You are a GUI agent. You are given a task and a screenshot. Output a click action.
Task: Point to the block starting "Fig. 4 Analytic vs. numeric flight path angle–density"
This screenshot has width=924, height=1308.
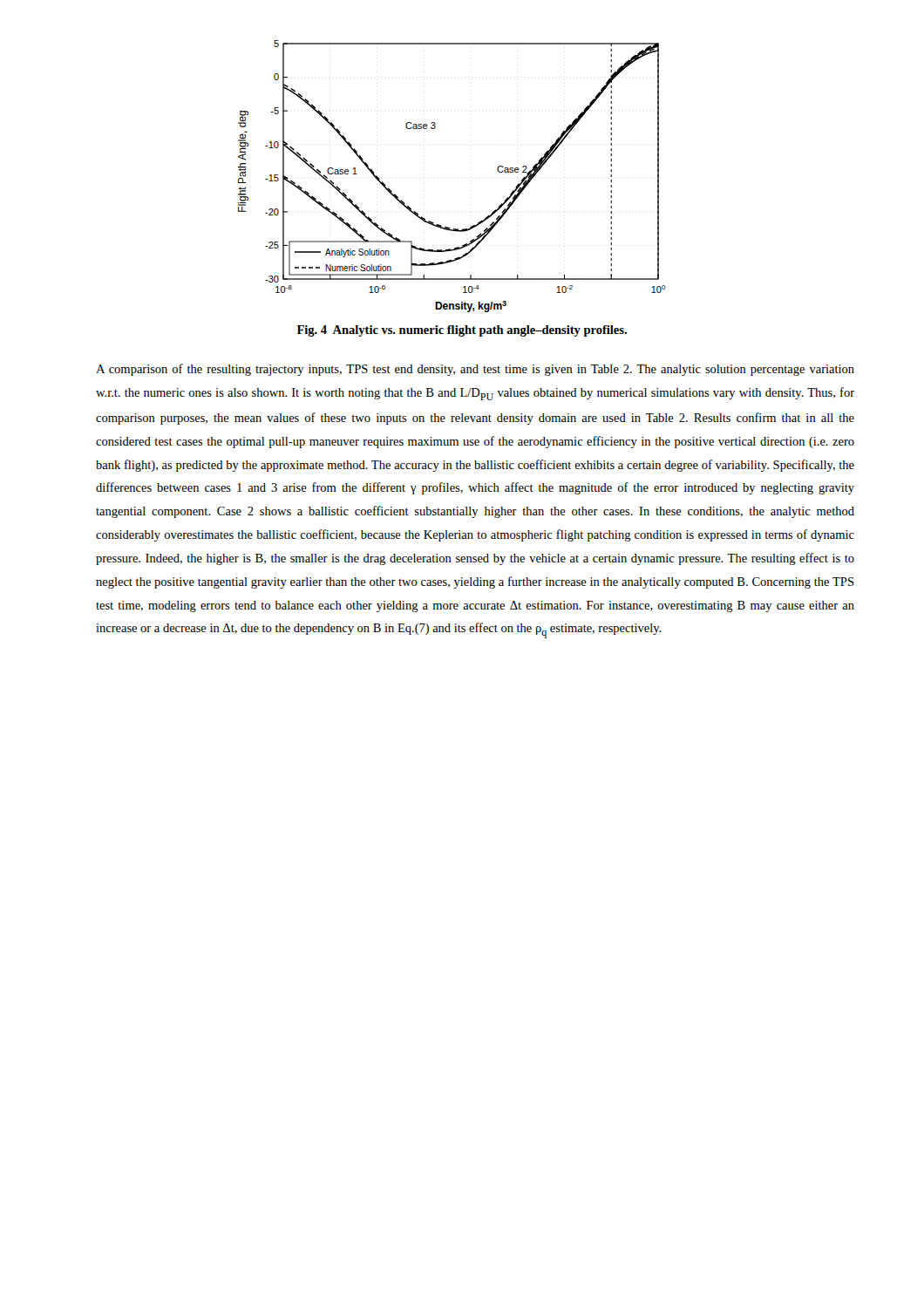(462, 330)
